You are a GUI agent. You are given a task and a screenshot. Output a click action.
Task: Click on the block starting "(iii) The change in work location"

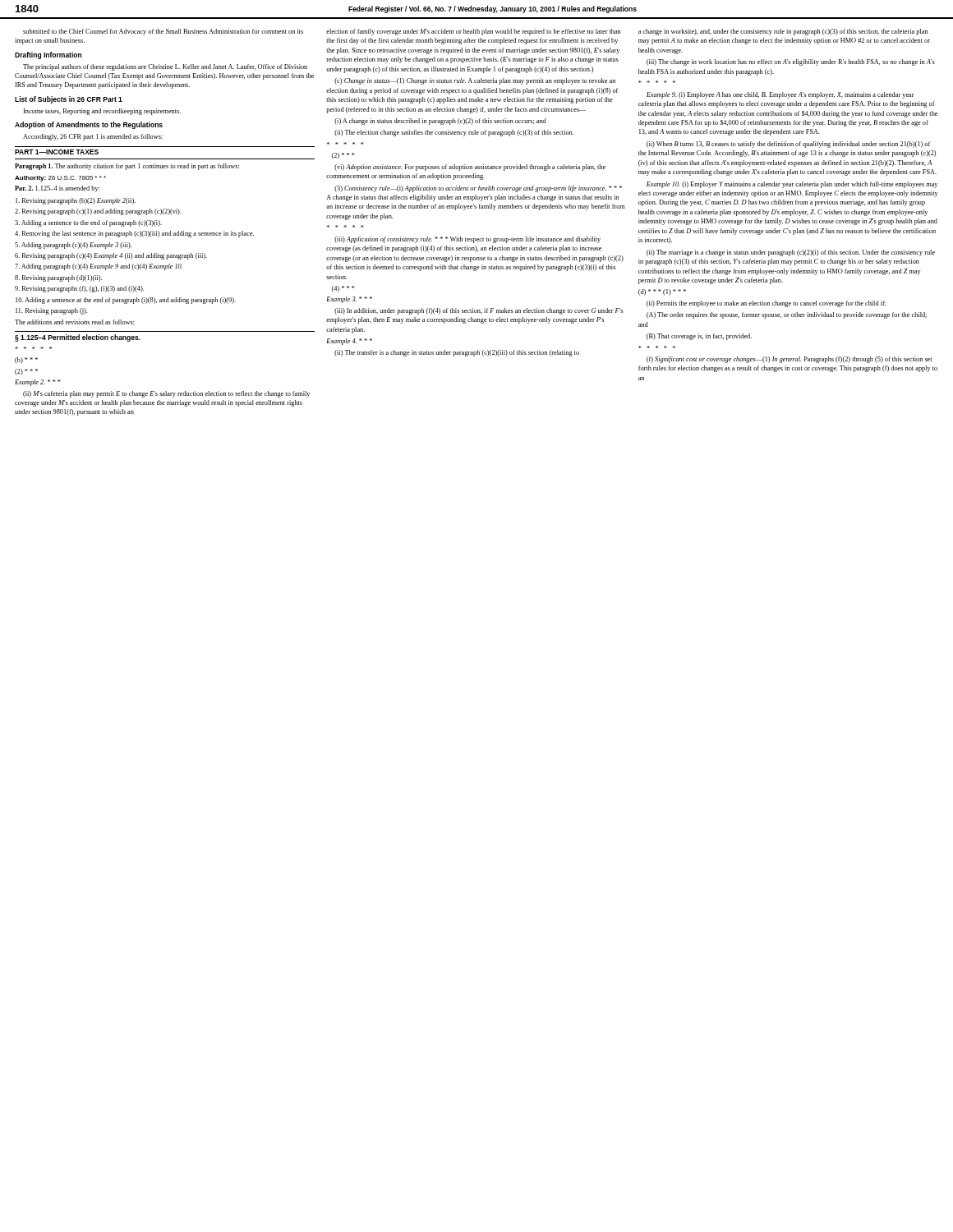788,67
